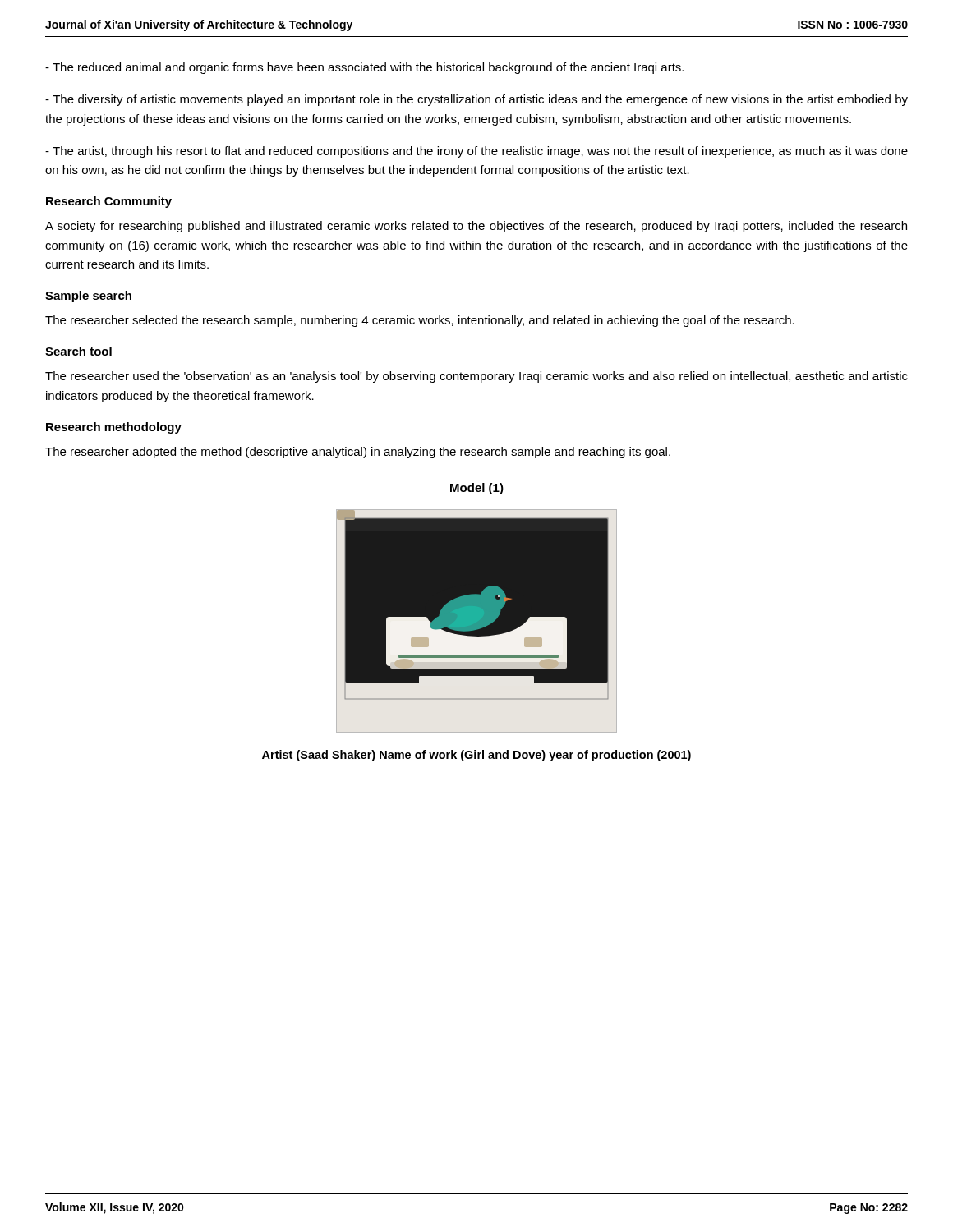Point to the element starting "Model (1)"
This screenshot has height=1232, width=953.
click(476, 487)
